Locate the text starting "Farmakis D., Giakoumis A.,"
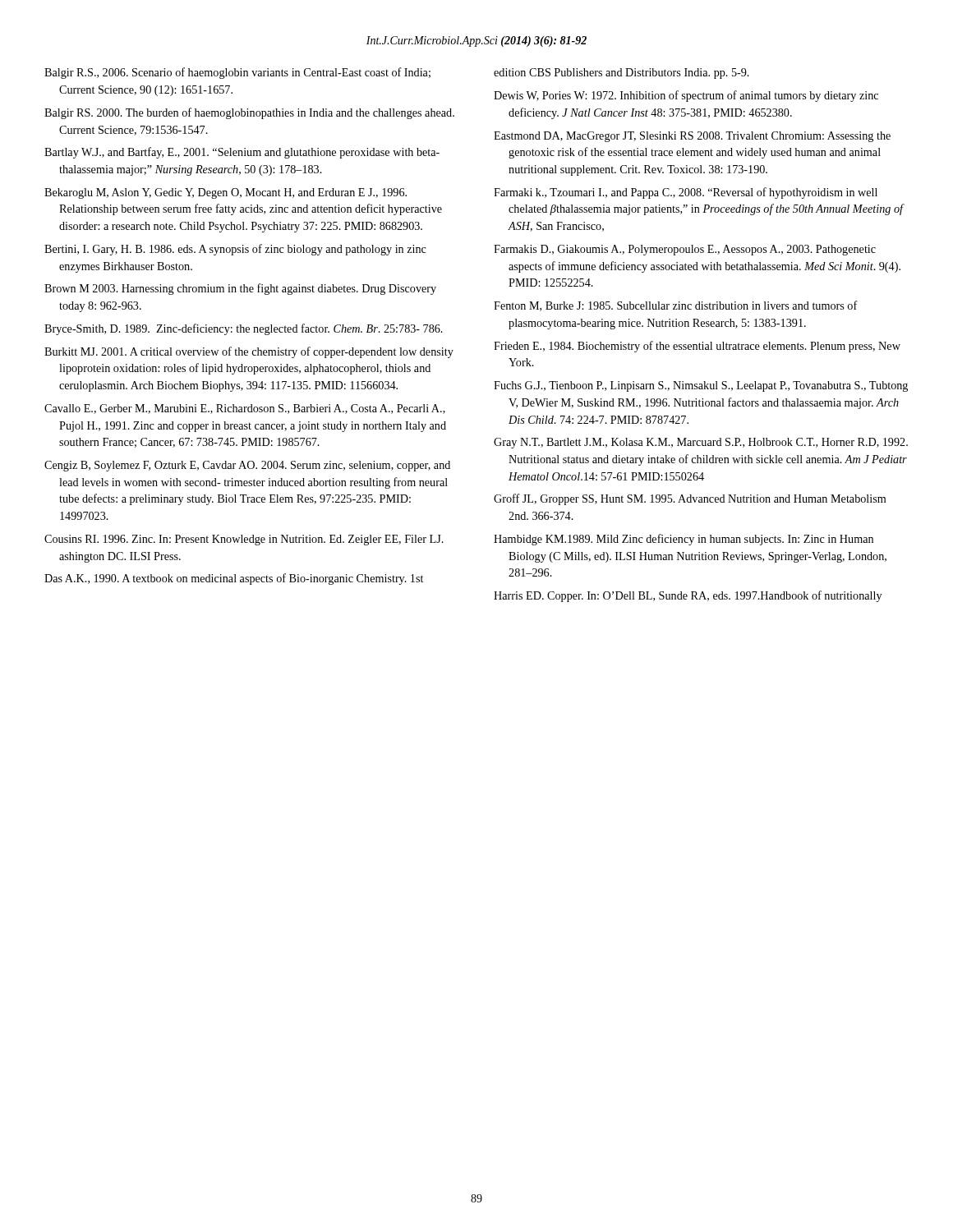Screen dimensions: 1232x953 click(x=697, y=266)
